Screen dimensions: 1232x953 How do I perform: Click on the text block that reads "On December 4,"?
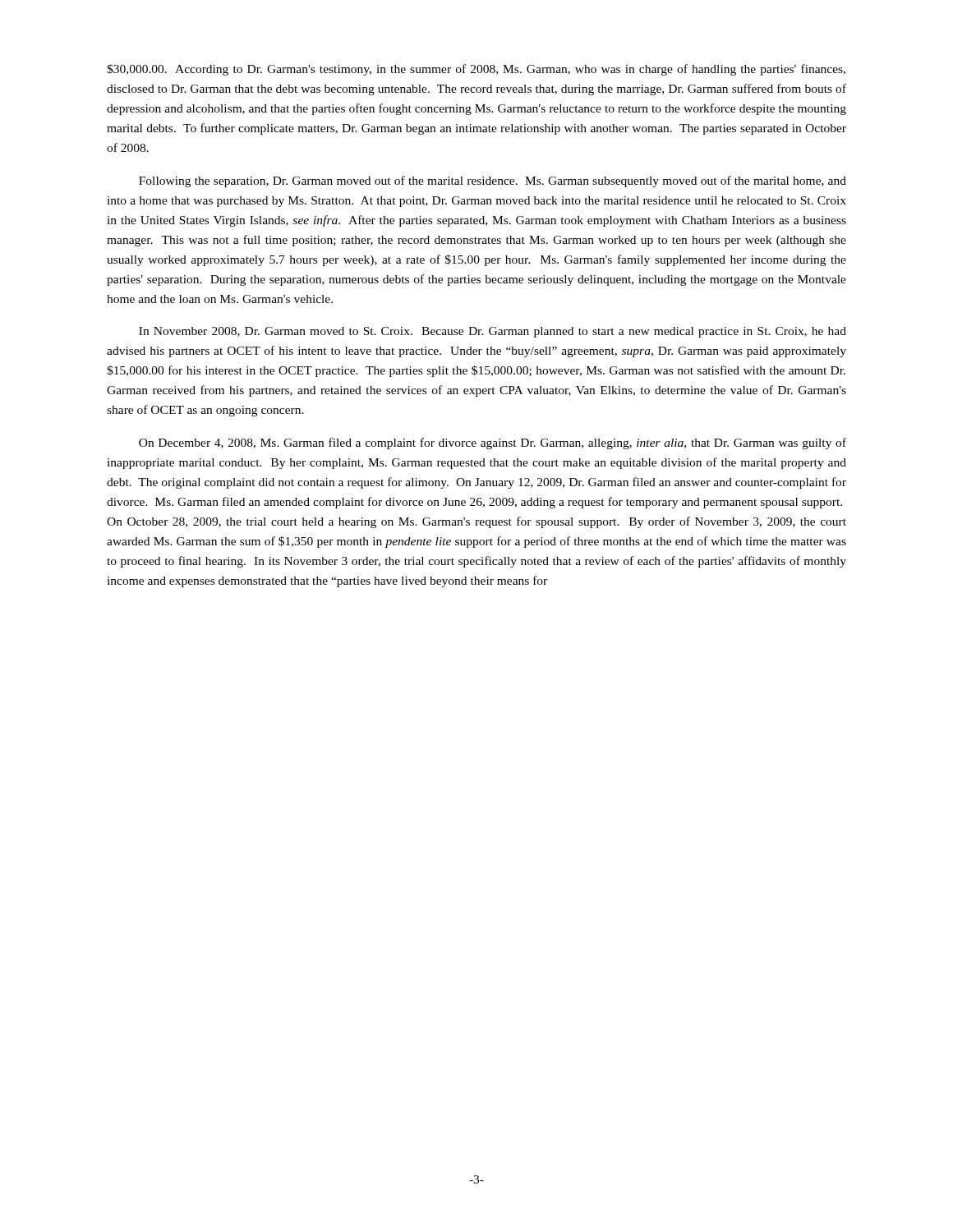point(476,512)
